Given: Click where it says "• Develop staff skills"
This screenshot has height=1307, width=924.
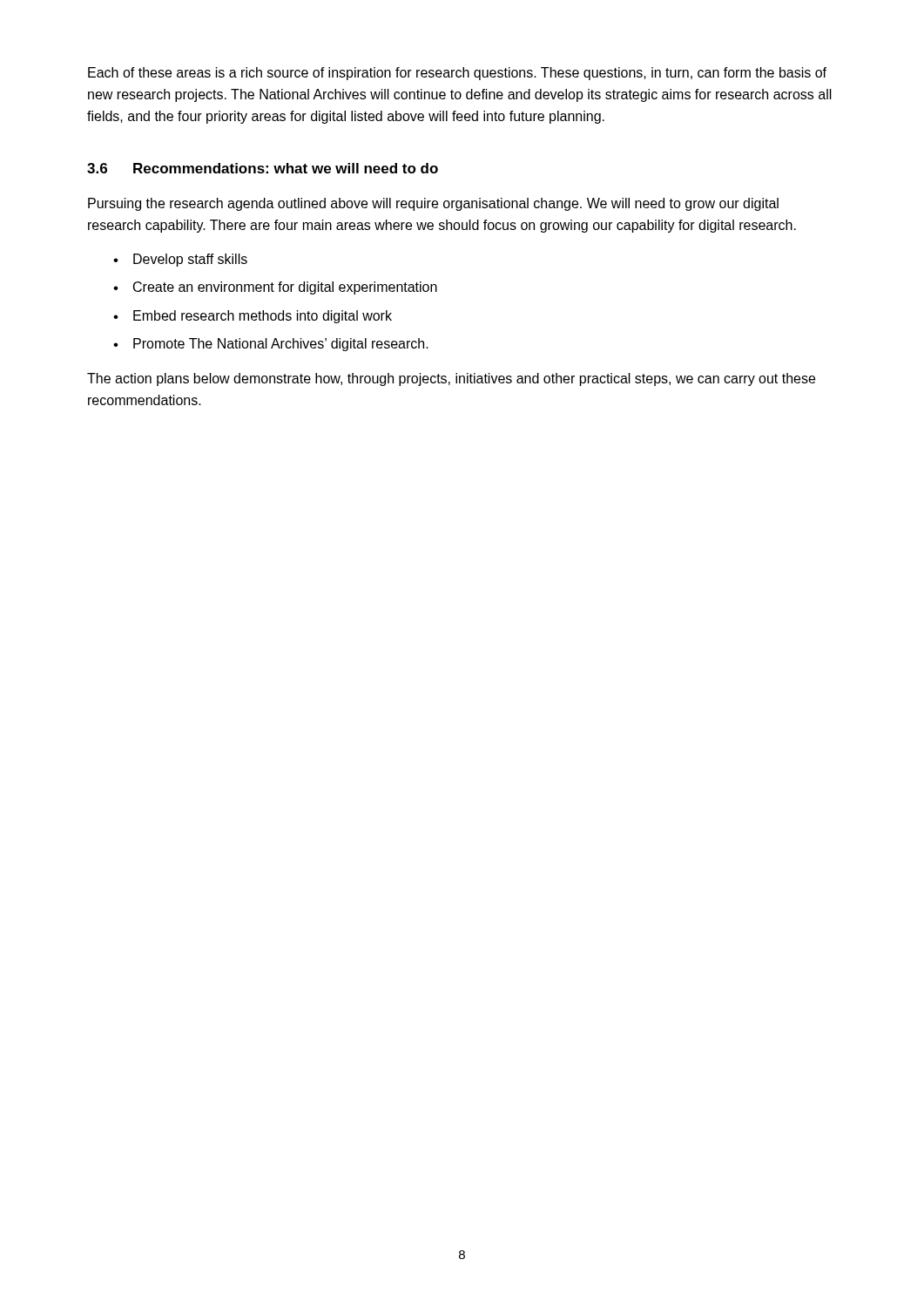Looking at the screenshot, I should [180, 261].
